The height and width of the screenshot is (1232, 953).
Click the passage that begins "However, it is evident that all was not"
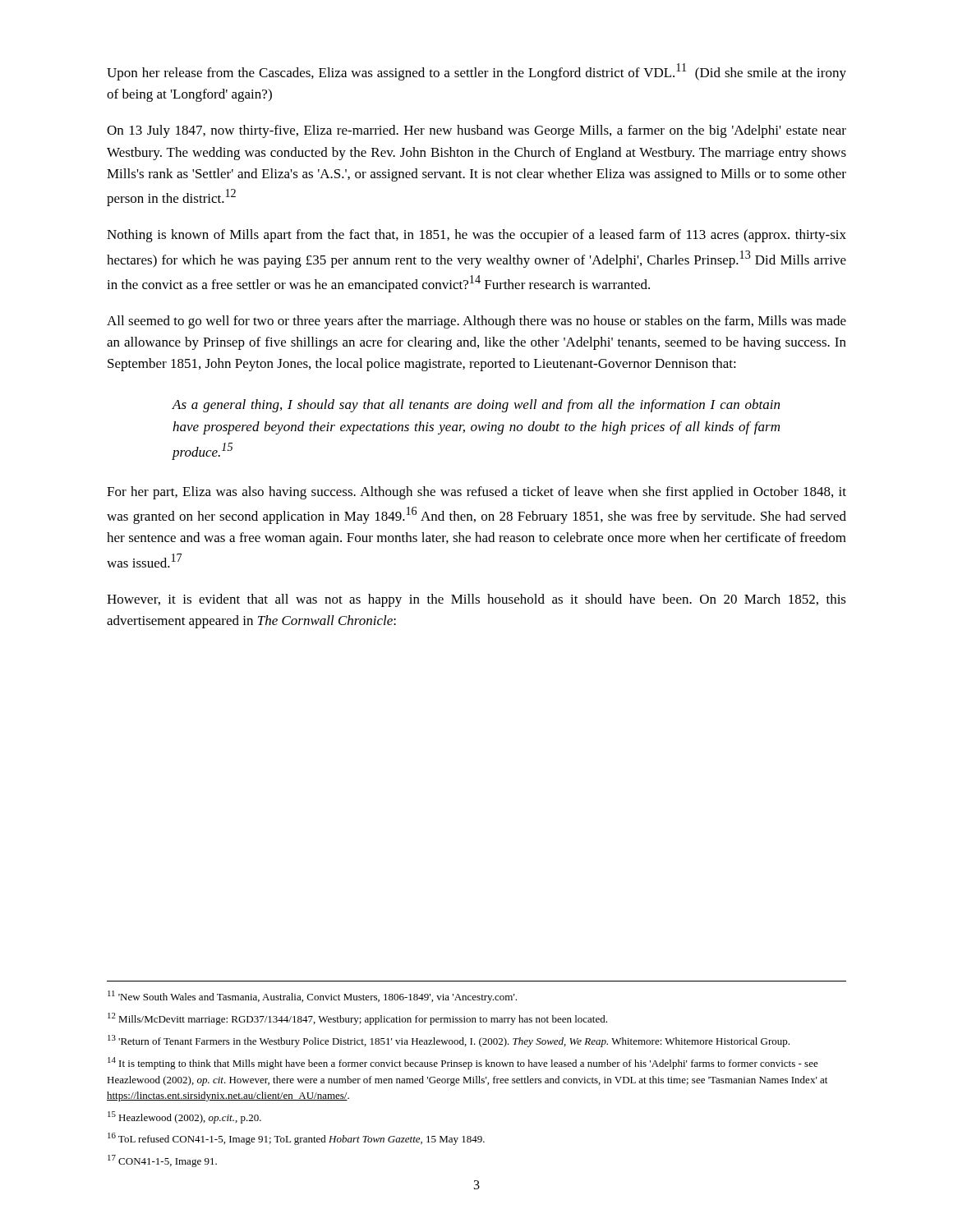(476, 610)
